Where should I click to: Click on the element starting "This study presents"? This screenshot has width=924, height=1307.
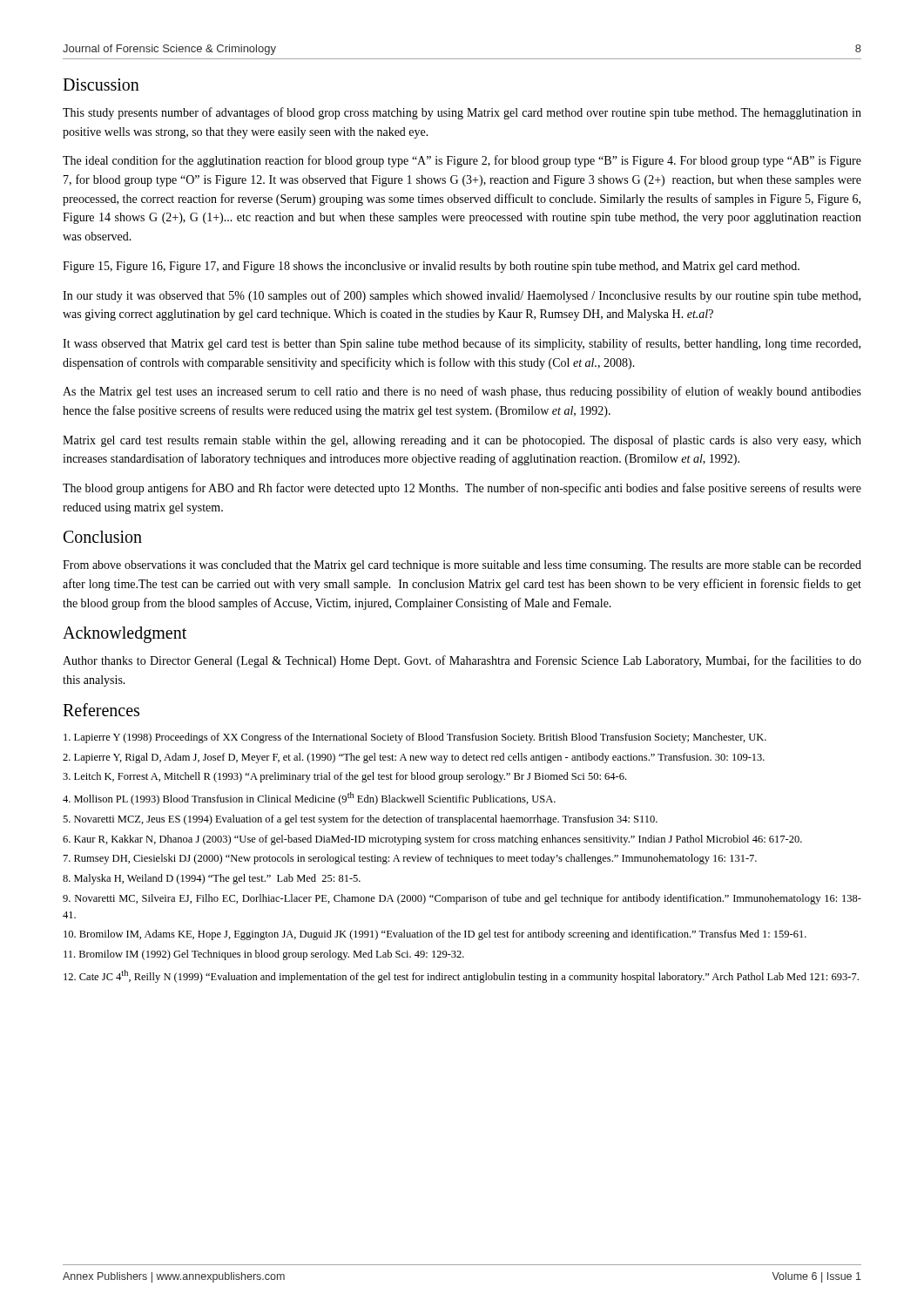[462, 122]
